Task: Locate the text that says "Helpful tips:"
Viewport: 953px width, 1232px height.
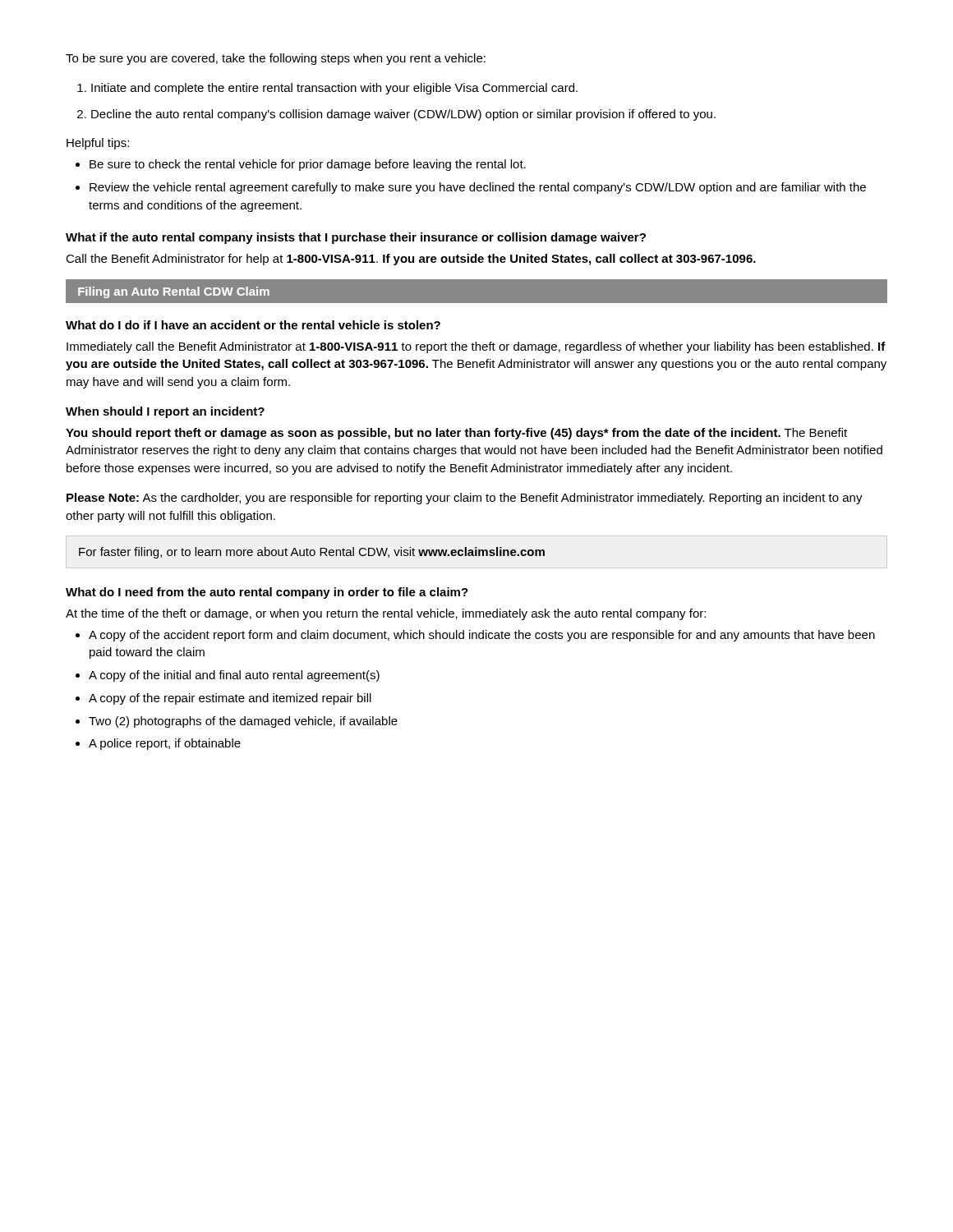Action: [x=98, y=143]
